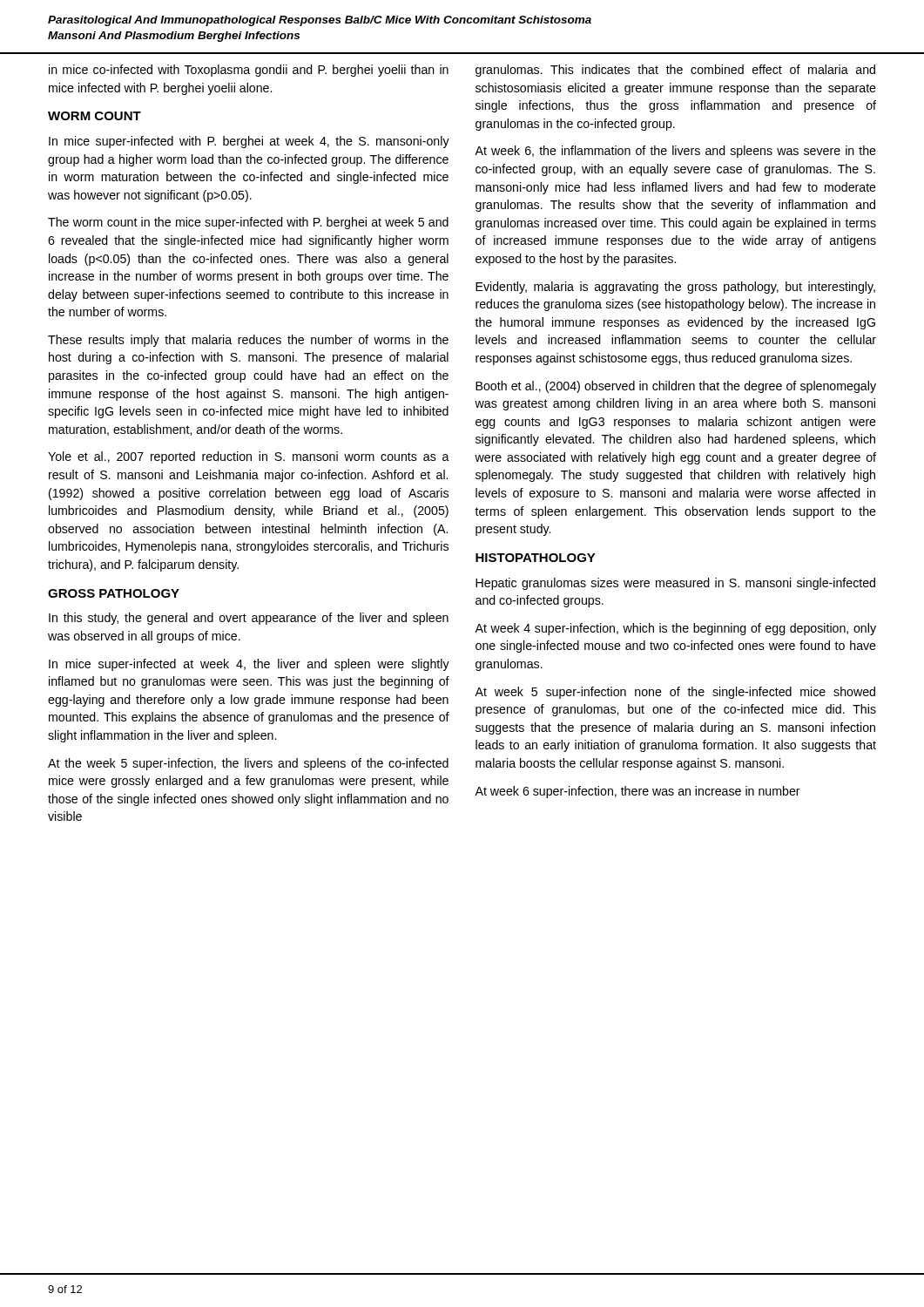
Task: Locate the block of text that opens with "At the week 5 super-infection,"
Action: tap(248, 790)
